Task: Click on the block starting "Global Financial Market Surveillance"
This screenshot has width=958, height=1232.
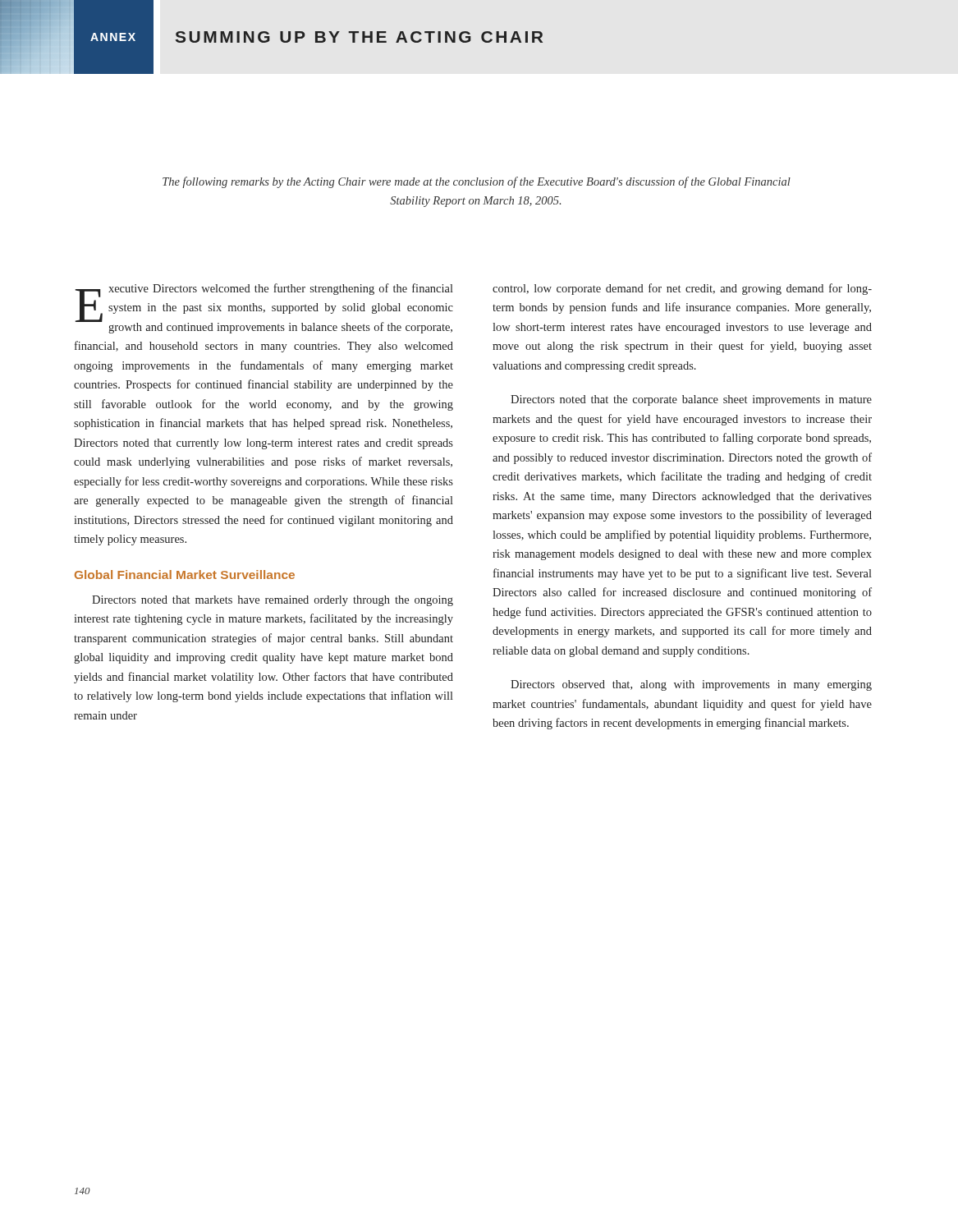Action: pyautogui.click(x=185, y=574)
